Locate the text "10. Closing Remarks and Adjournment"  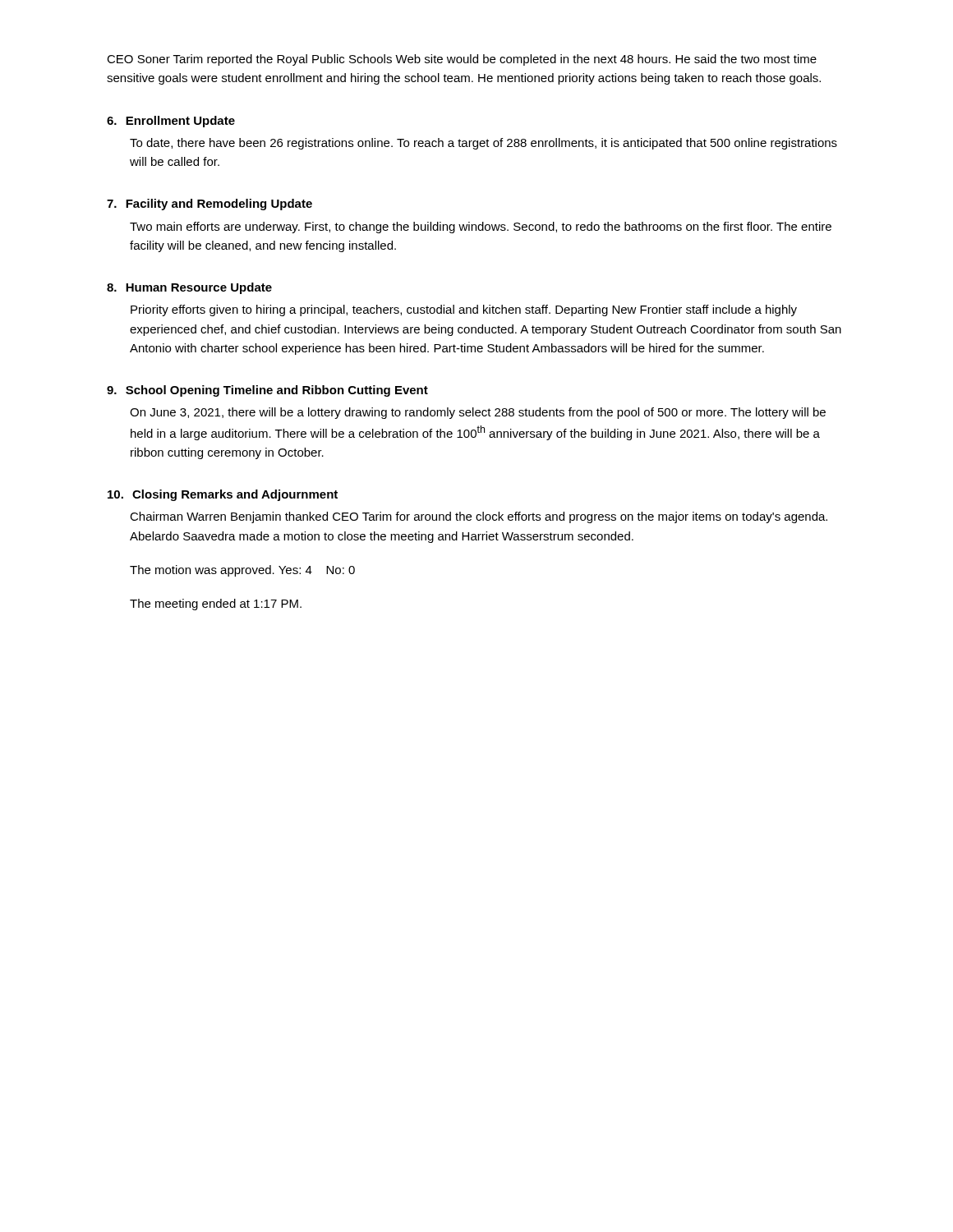pos(222,494)
